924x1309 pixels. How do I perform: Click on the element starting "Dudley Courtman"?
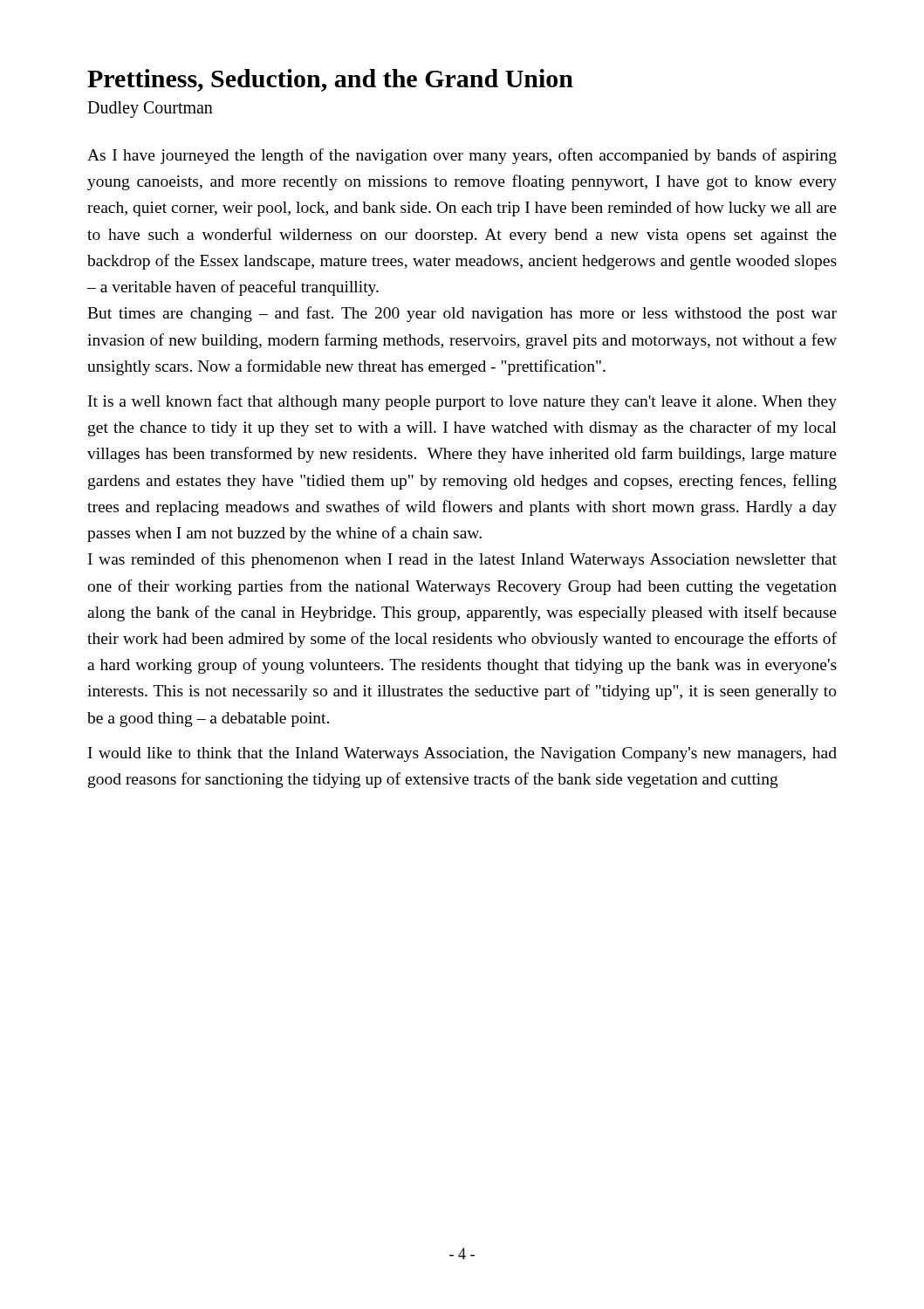coord(150,107)
